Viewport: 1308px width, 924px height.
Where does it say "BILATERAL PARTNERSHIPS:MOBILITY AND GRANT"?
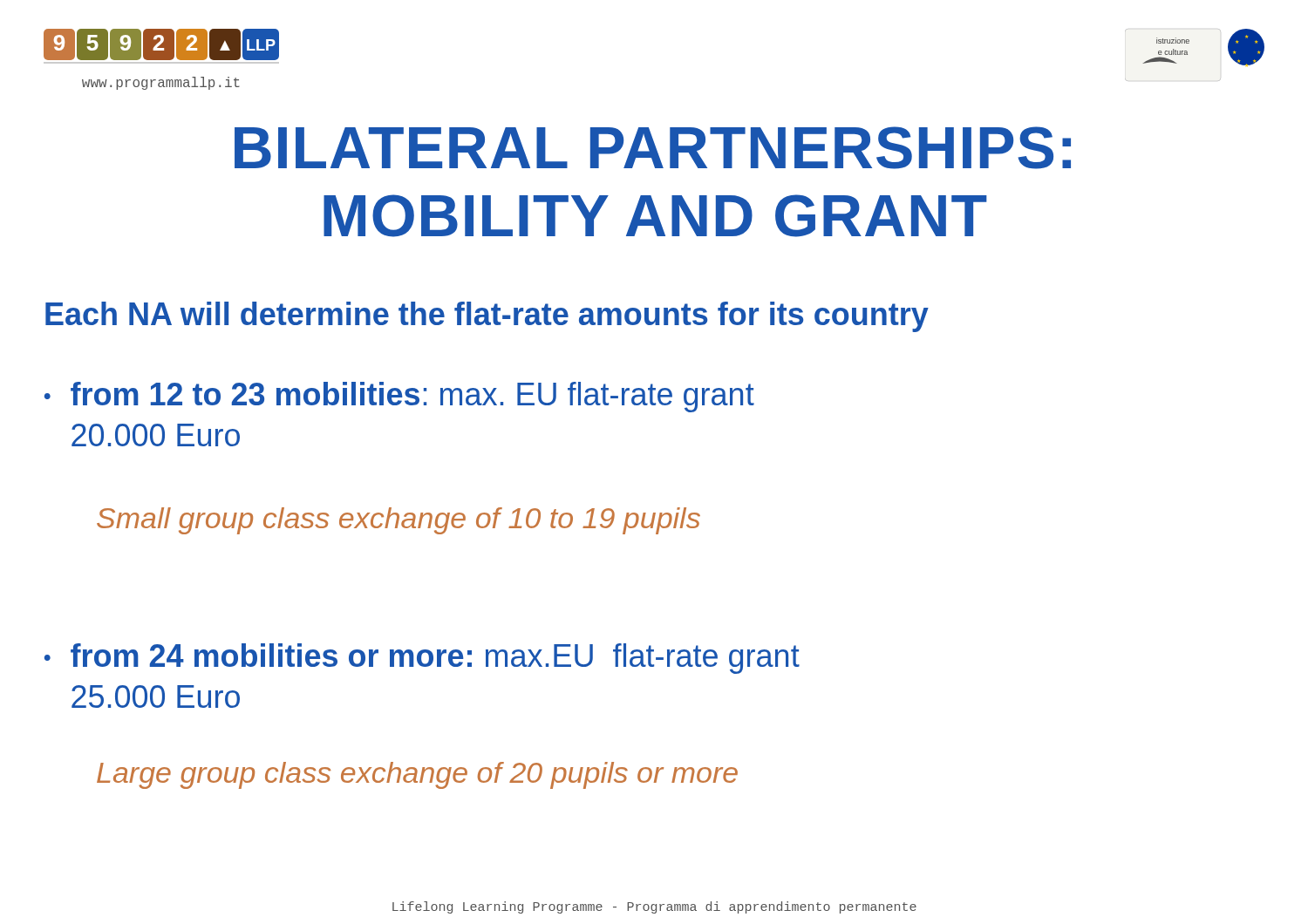click(654, 181)
